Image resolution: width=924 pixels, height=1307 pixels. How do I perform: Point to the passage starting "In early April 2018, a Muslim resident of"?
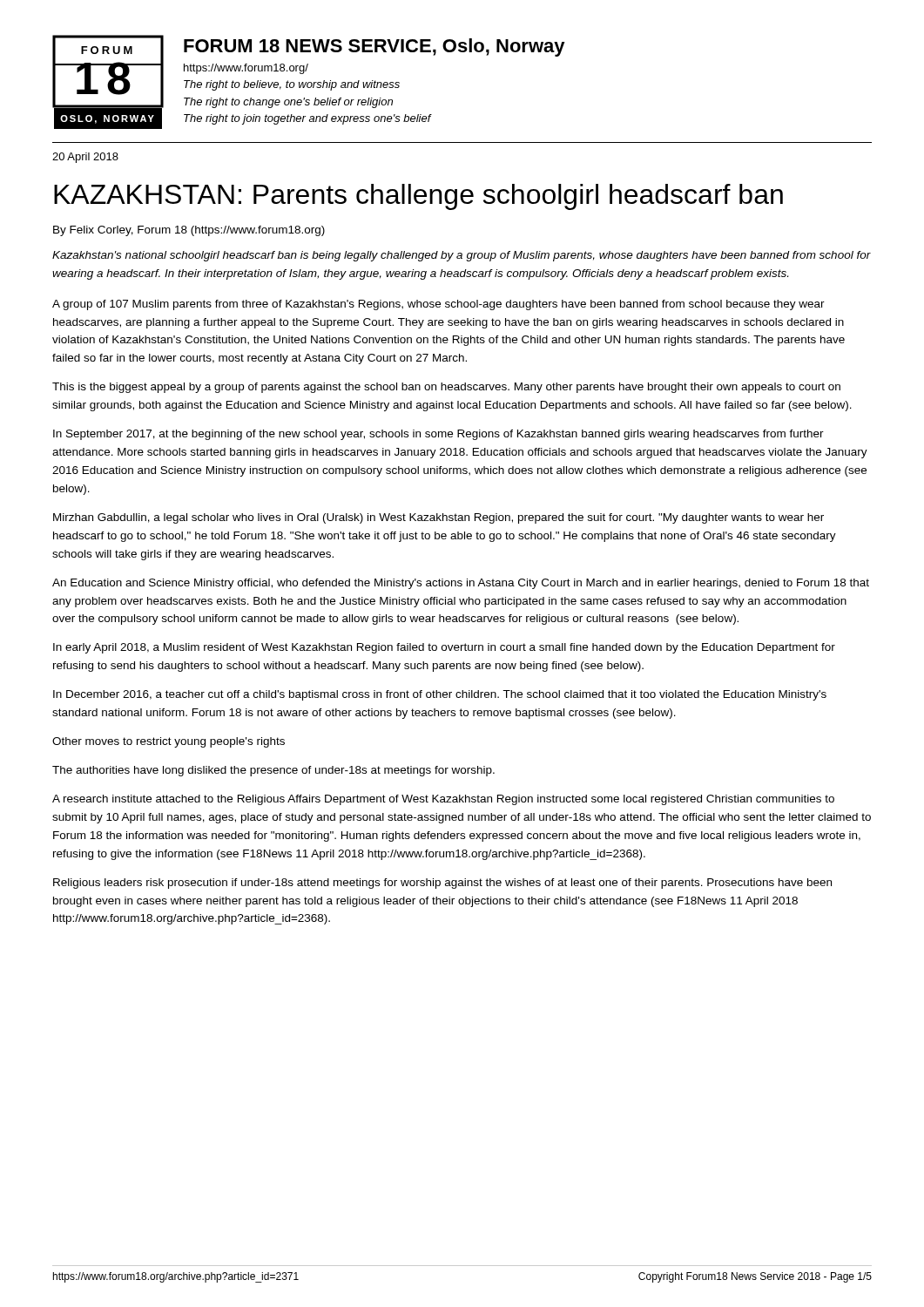point(444,656)
